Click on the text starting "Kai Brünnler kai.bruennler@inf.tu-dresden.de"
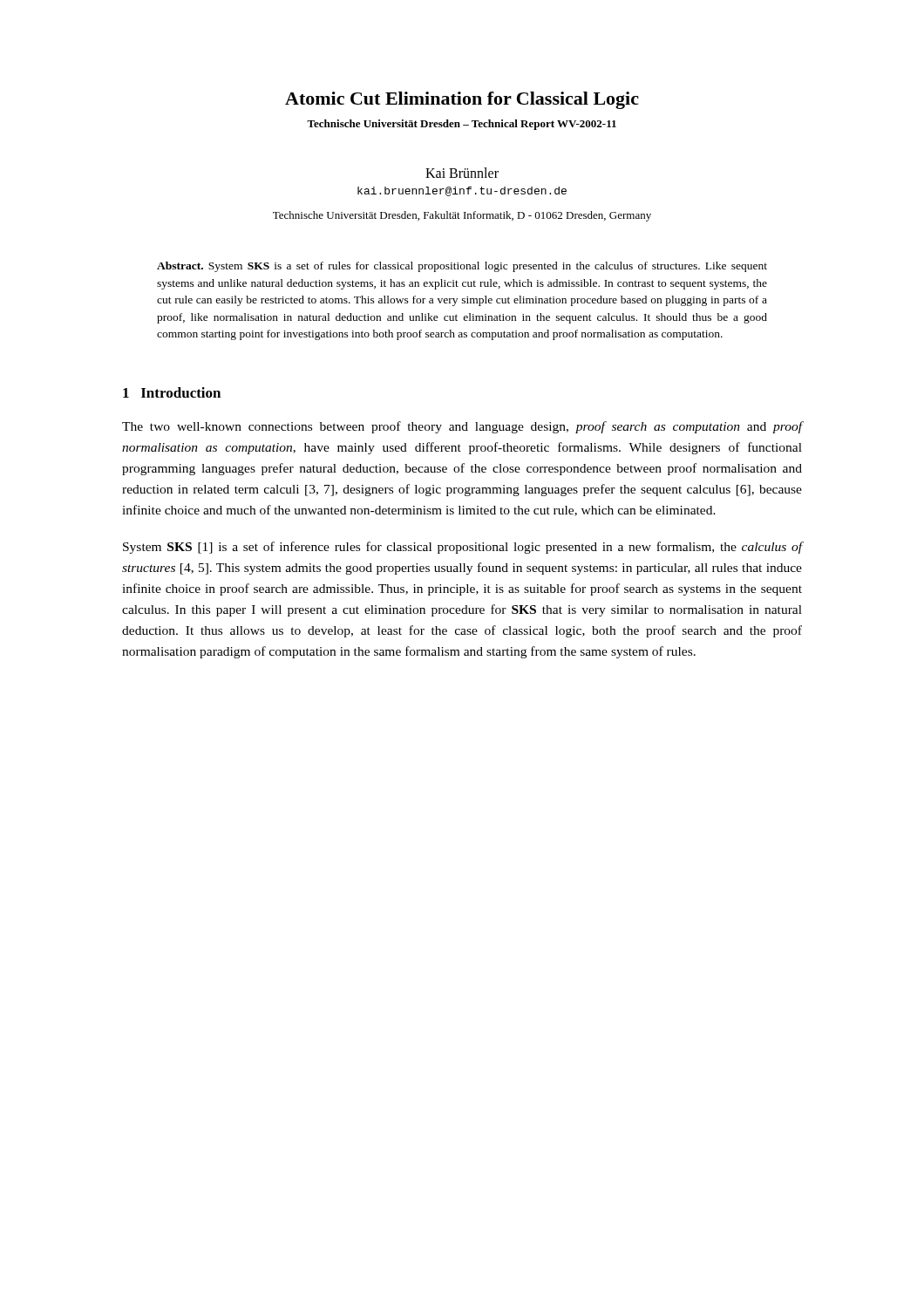 point(462,182)
